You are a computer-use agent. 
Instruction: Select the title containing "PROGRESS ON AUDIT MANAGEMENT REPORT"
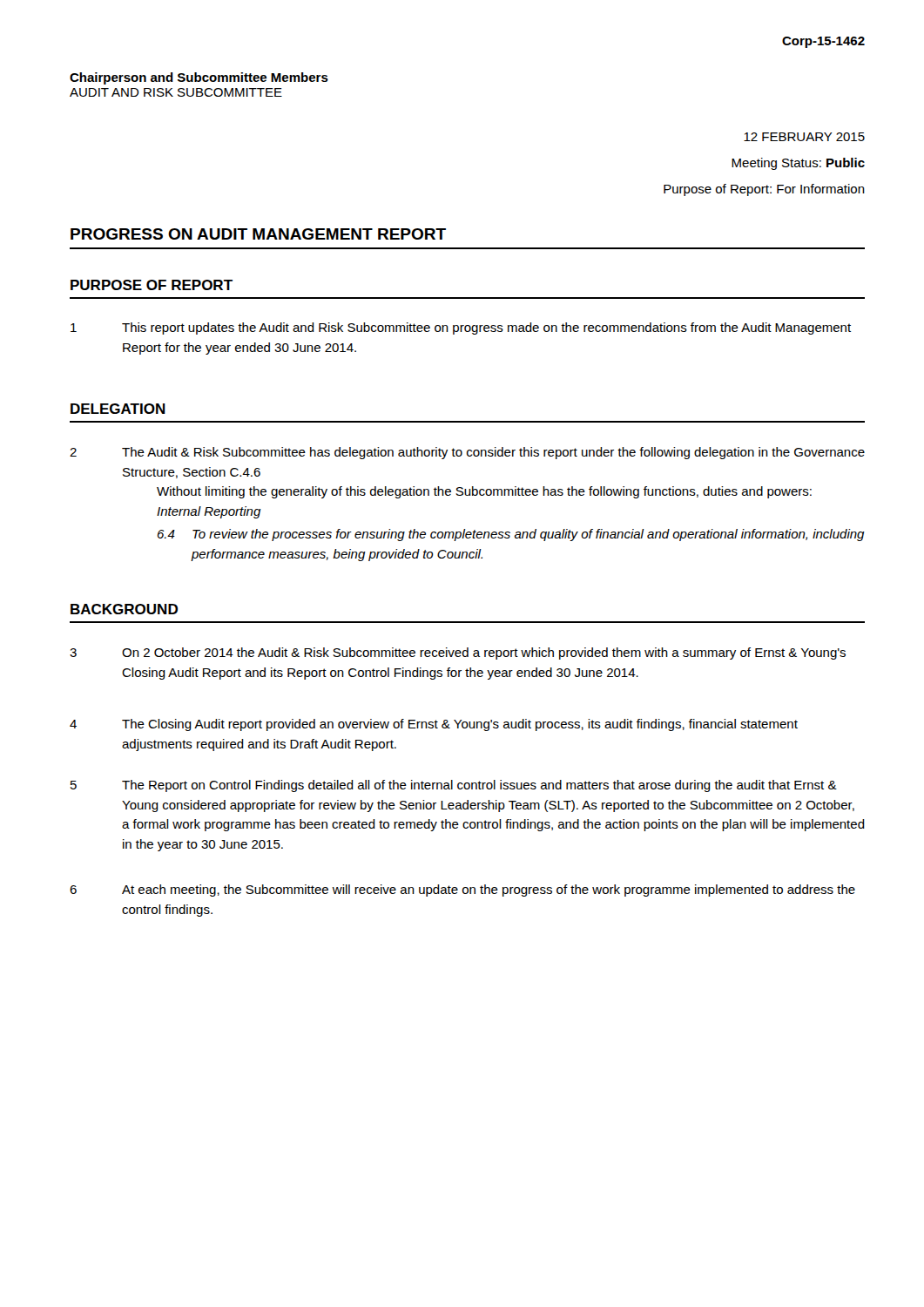tap(467, 237)
